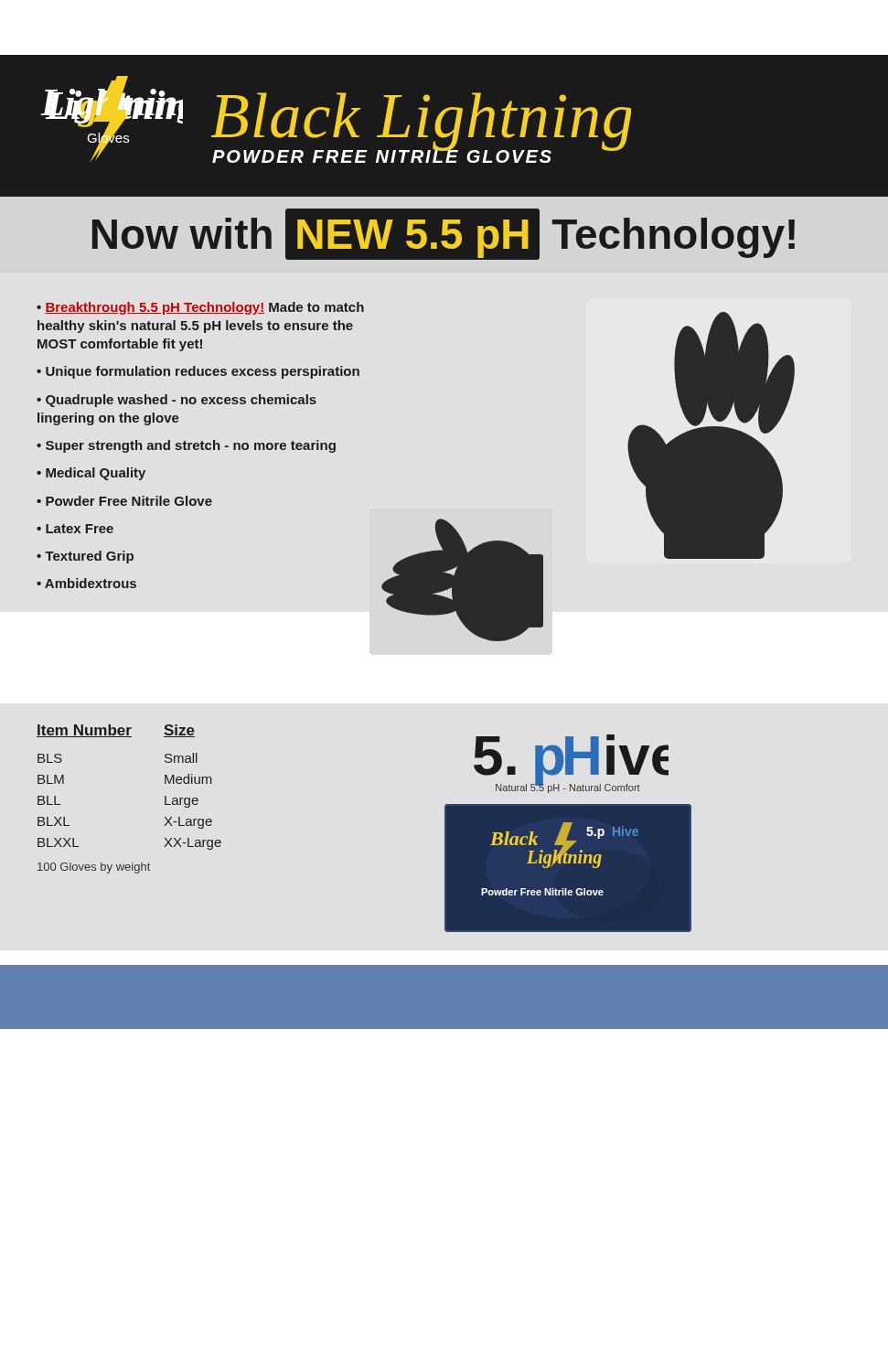The height and width of the screenshot is (1372, 888).
Task: Click on the text starting "• Medical Quality"
Action: point(91,473)
